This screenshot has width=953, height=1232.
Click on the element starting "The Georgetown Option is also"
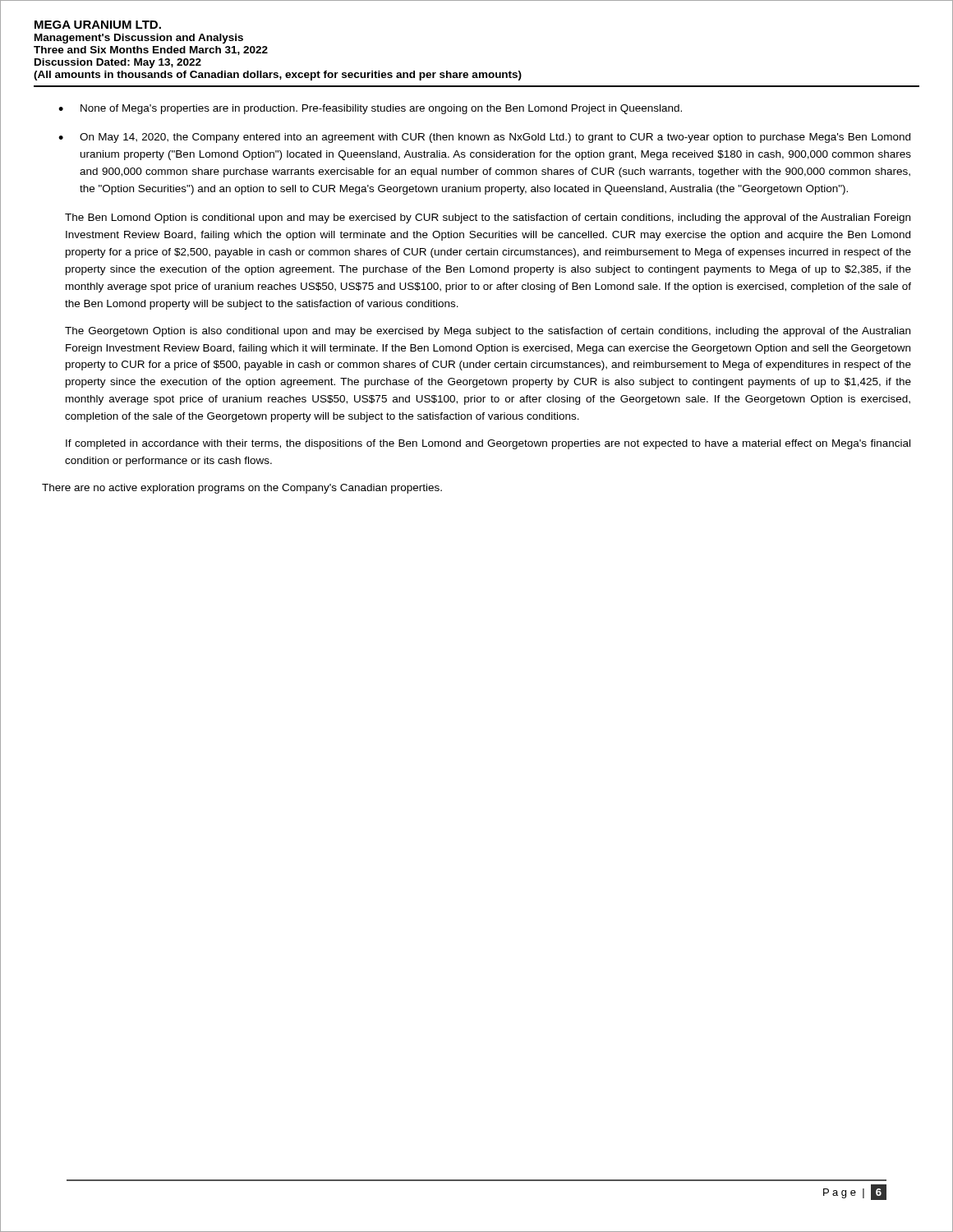pos(488,373)
